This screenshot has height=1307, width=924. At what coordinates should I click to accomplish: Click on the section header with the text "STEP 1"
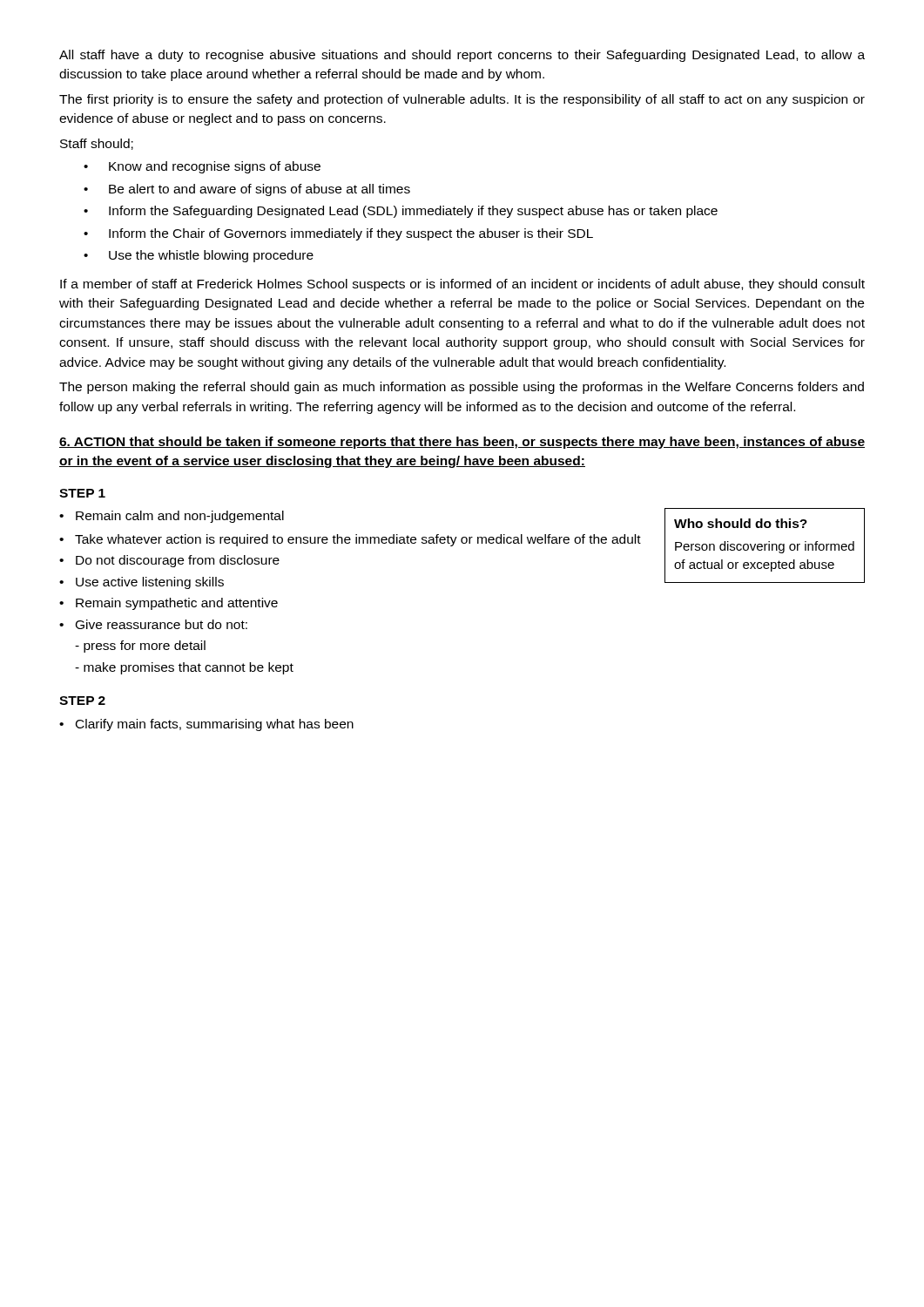pyautogui.click(x=82, y=493)
